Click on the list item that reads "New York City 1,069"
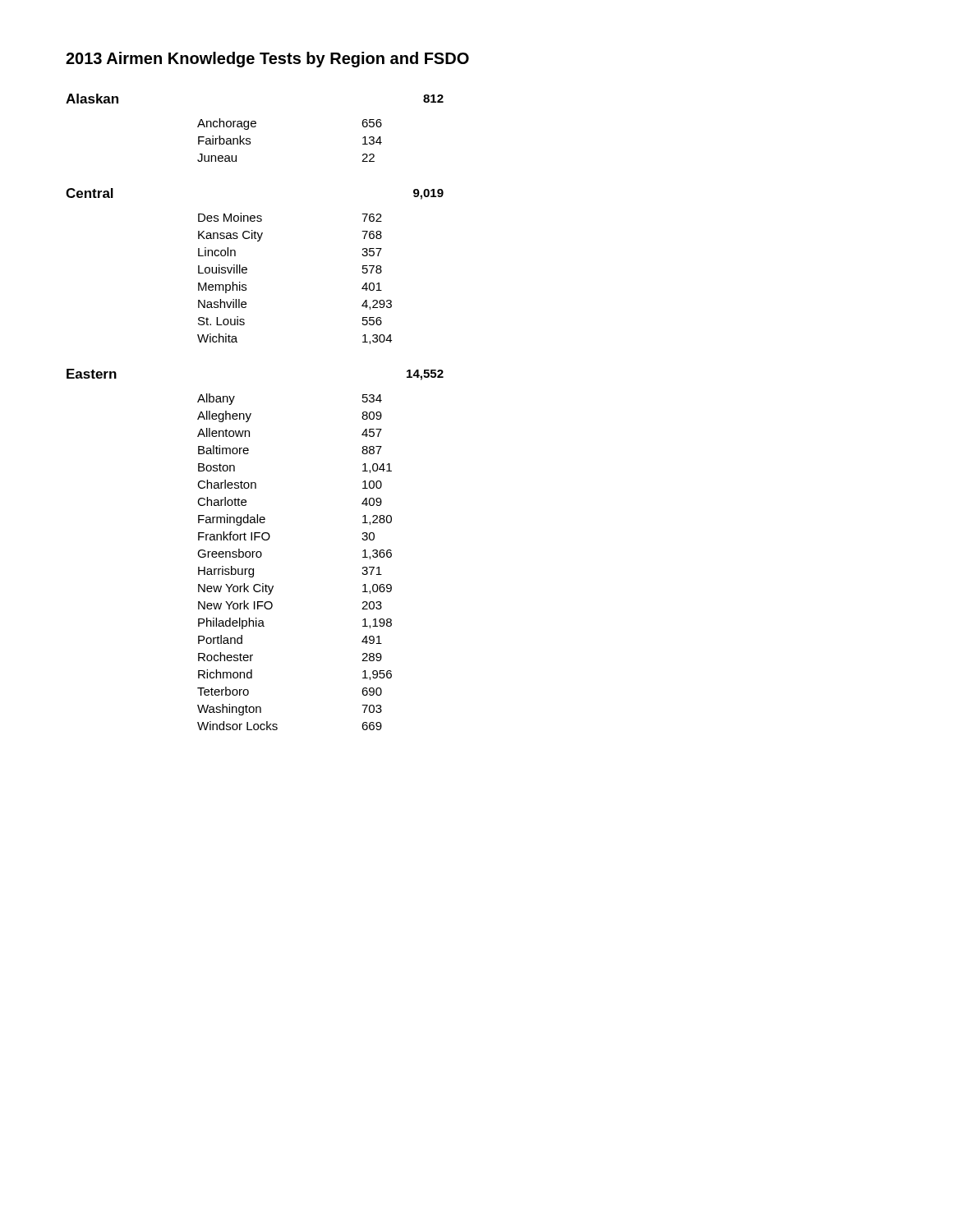Viewport: 953px width, 1232px height. click(x=233, y=588)
